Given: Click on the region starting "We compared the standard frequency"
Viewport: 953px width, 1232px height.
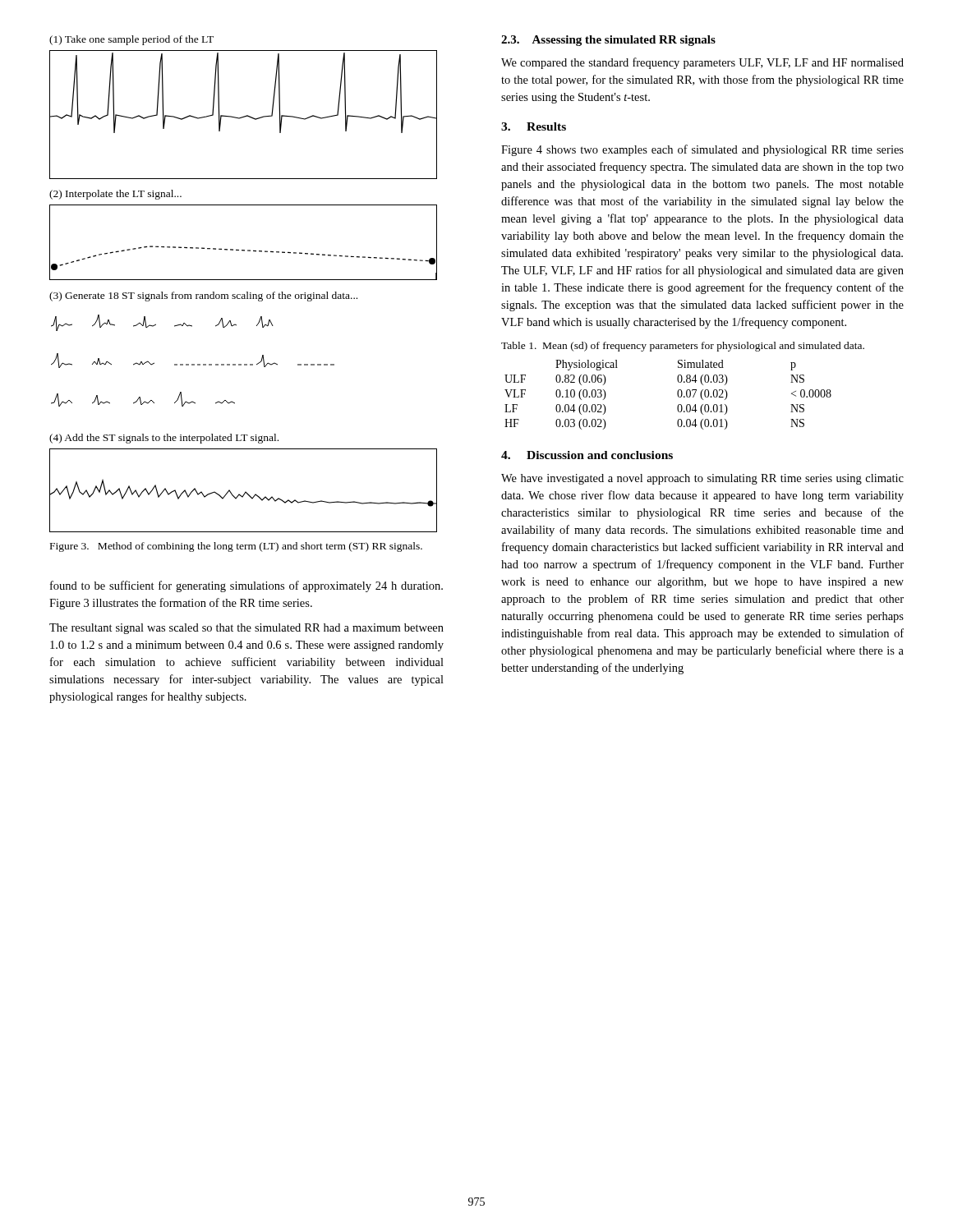Looking at the screenshot, I should click(x=702, y=80).
